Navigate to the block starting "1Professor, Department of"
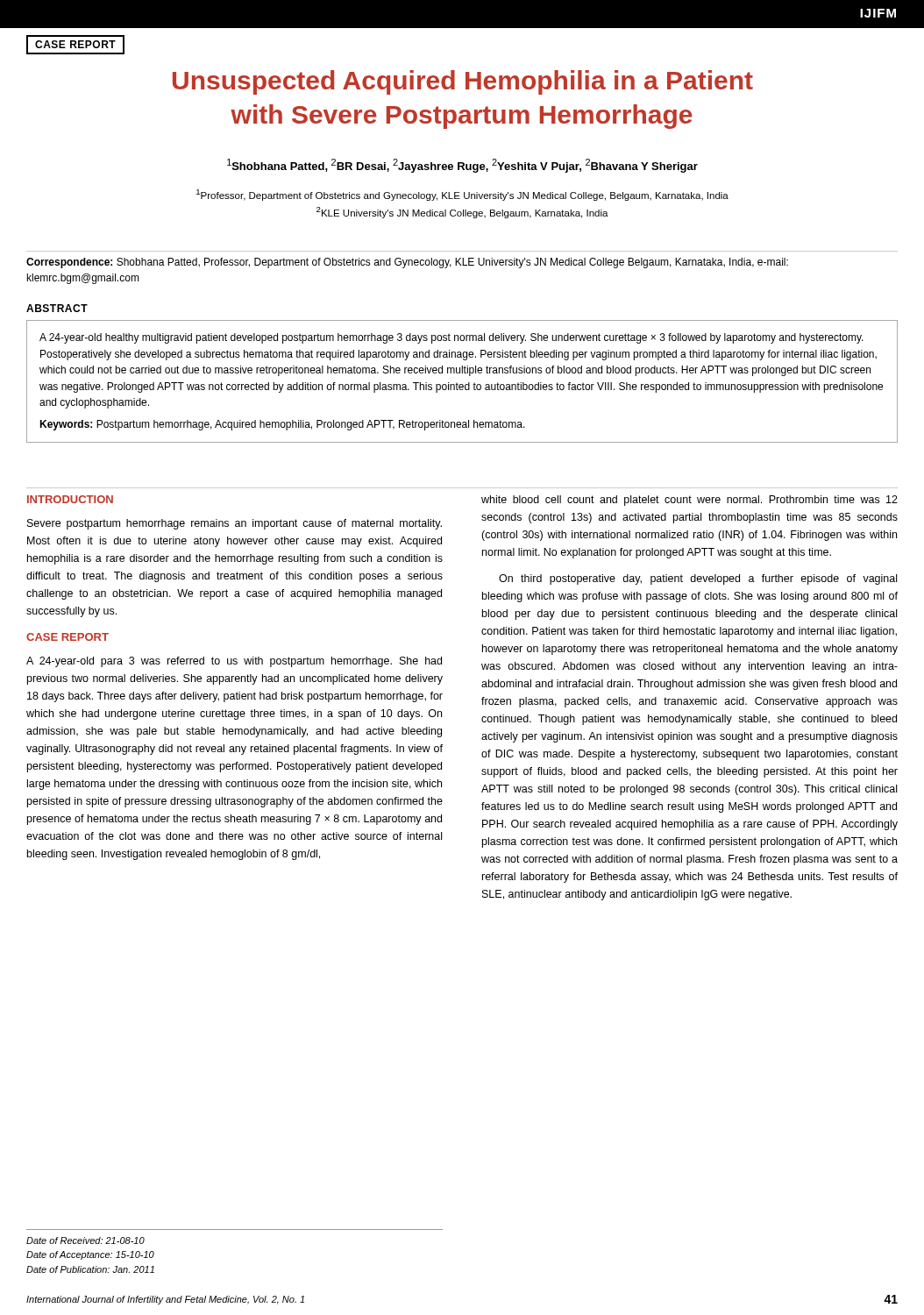Image resolution: width=924 pixels, height=1315 pixels. pyautogui.click(x=462, y=202)
